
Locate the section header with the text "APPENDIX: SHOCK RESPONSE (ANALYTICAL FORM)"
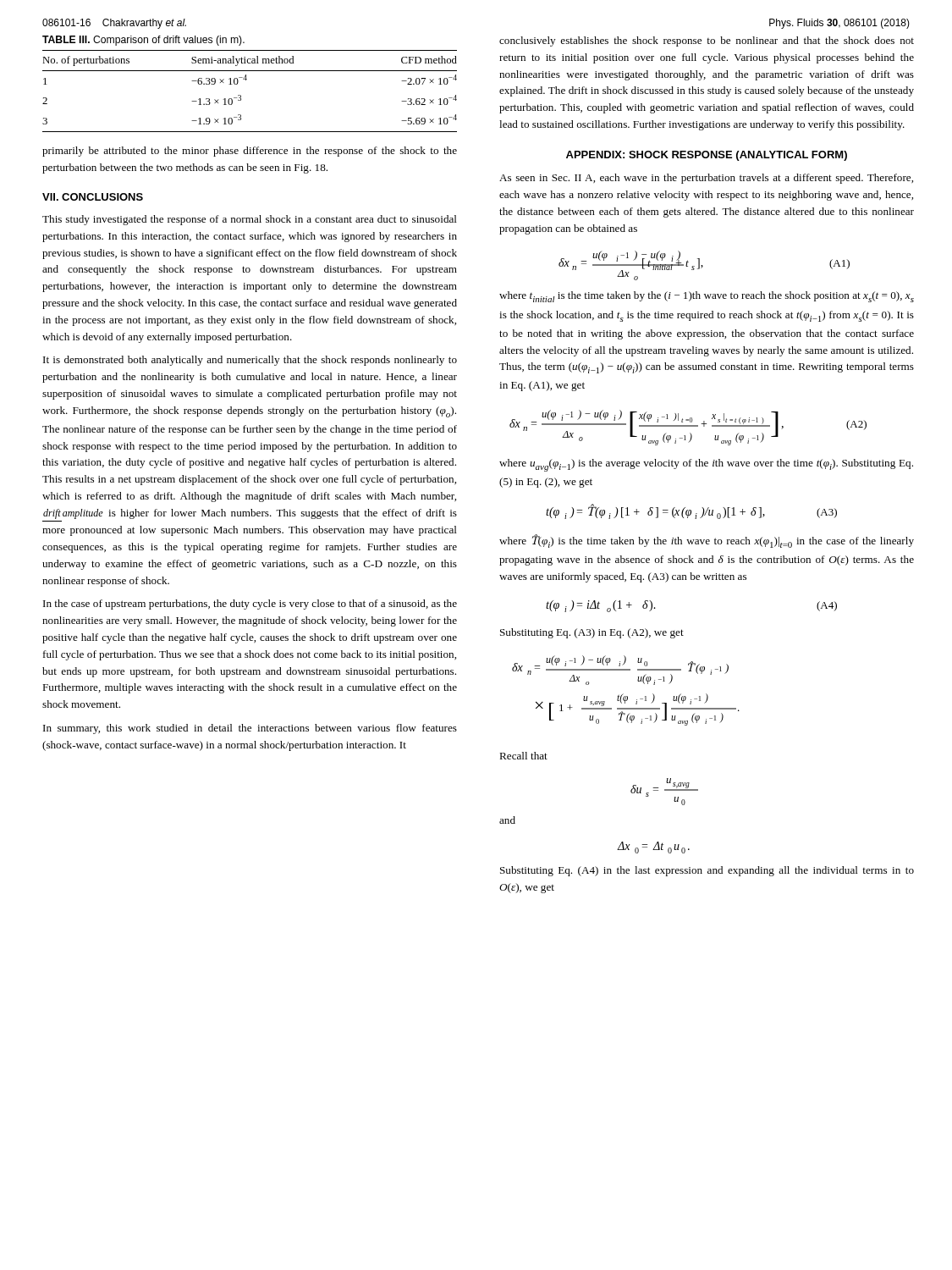pos(707,154)
